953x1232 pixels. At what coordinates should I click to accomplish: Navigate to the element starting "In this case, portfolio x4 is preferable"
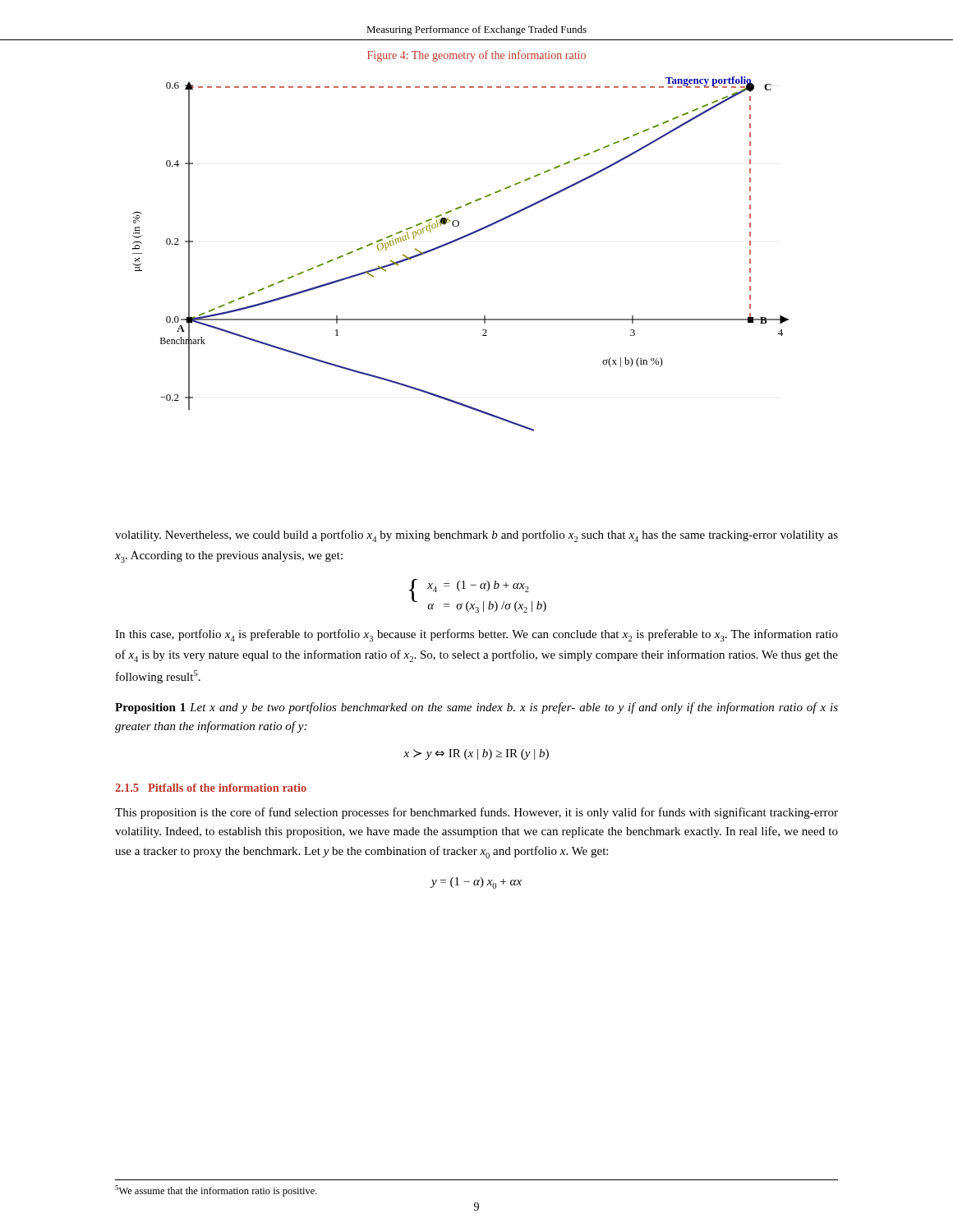point(476,655)
